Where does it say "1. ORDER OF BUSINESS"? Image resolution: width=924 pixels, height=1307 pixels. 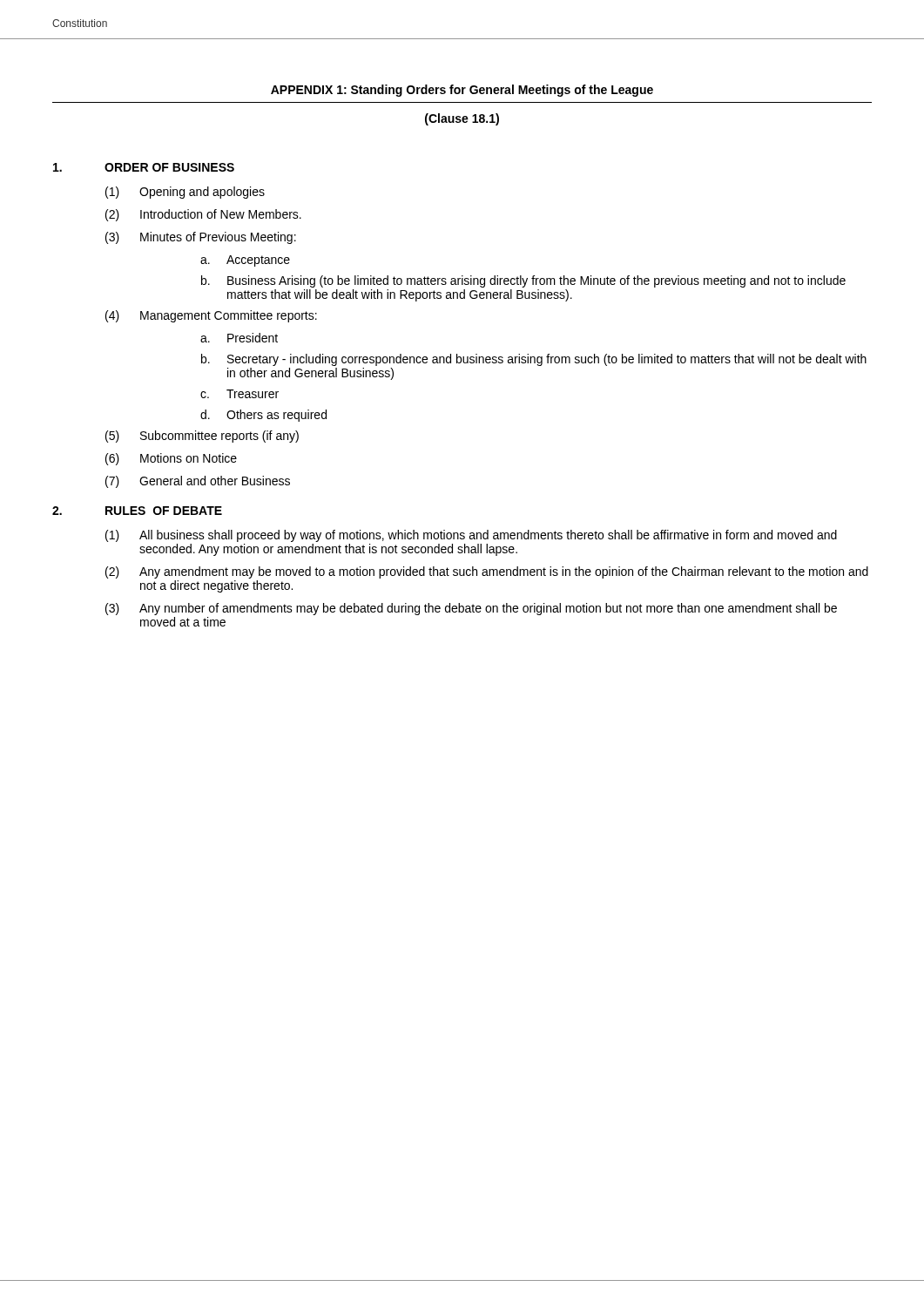(x=143, y=167)
